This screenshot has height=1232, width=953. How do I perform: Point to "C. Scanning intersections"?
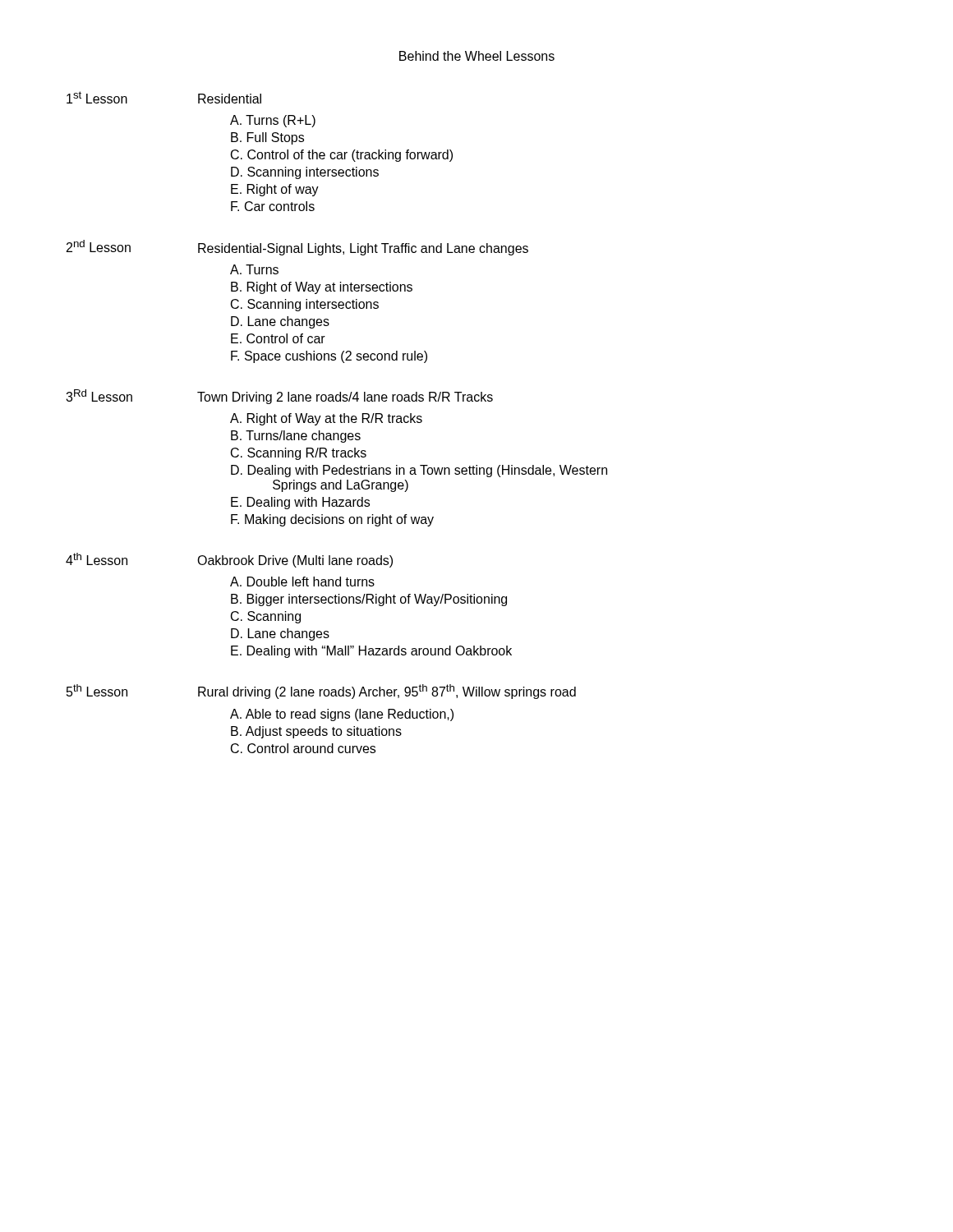[305, 304]
